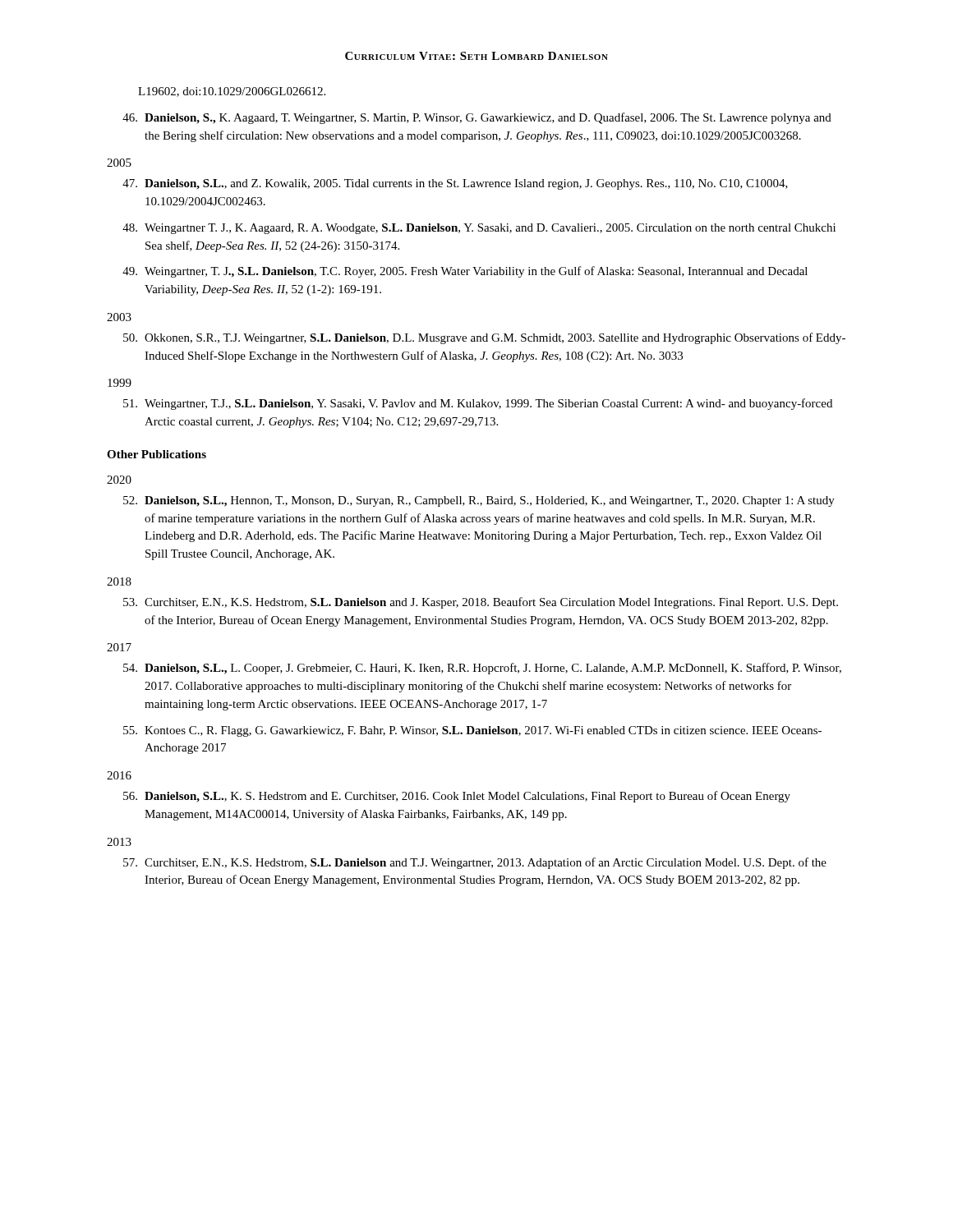Locate the block of text that opens with "55. Kontoes C., R. Flagg, G. Gawarkiewicz,"
Image resolution: width=953 pixels, height=1232 pixels.
point(476,739)
